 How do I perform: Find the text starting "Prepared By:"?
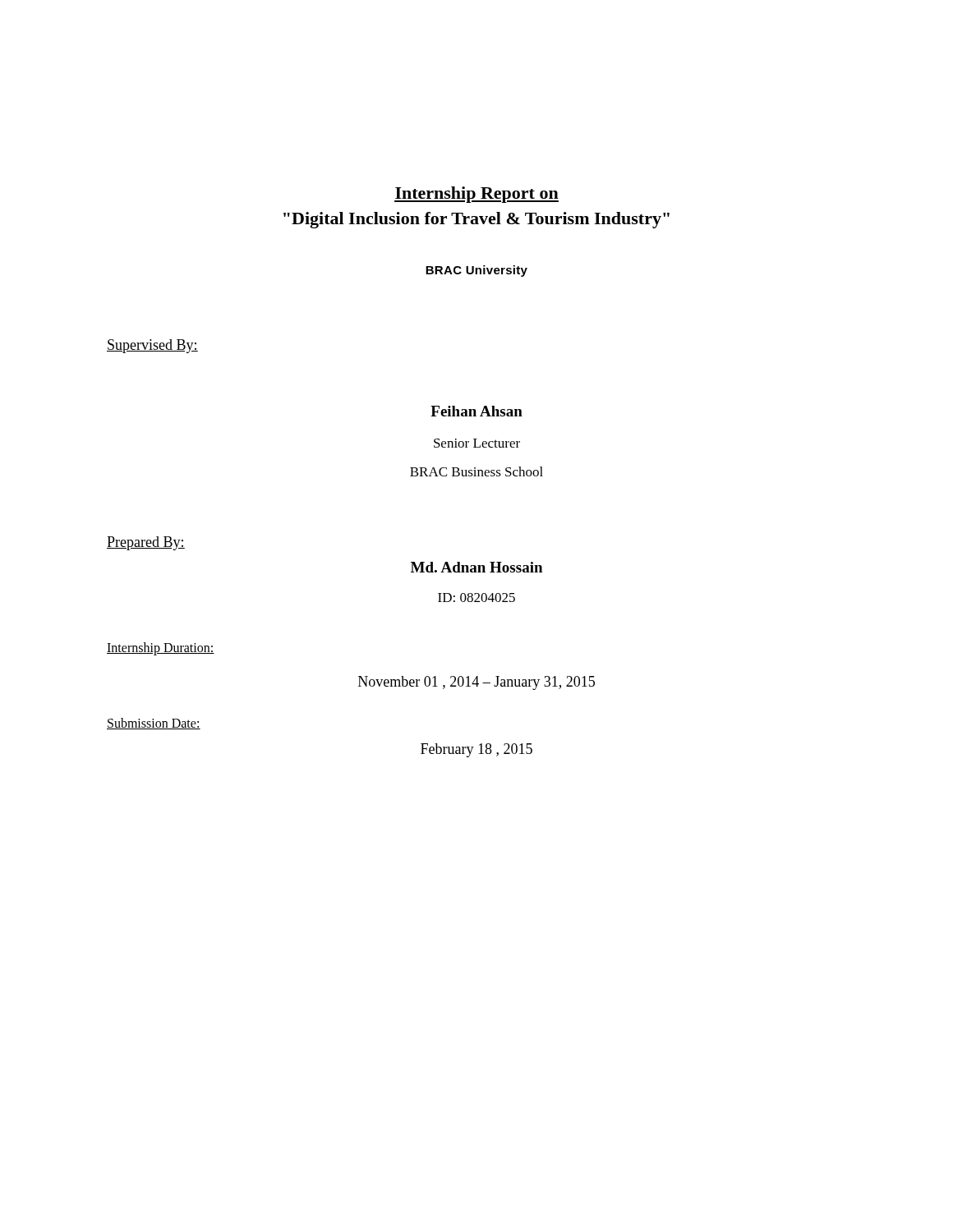coord(146,542)
